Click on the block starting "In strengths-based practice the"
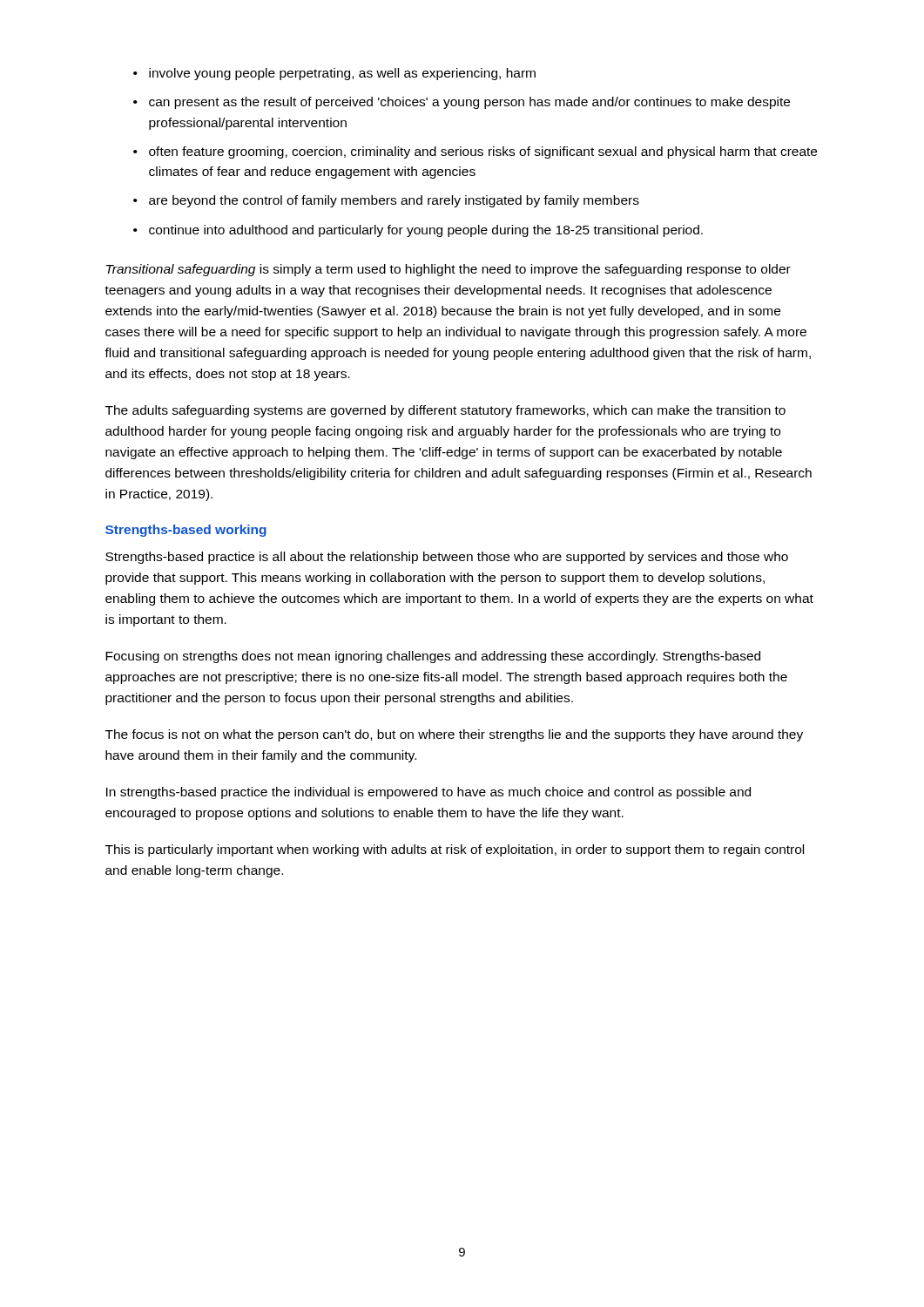 462,802
